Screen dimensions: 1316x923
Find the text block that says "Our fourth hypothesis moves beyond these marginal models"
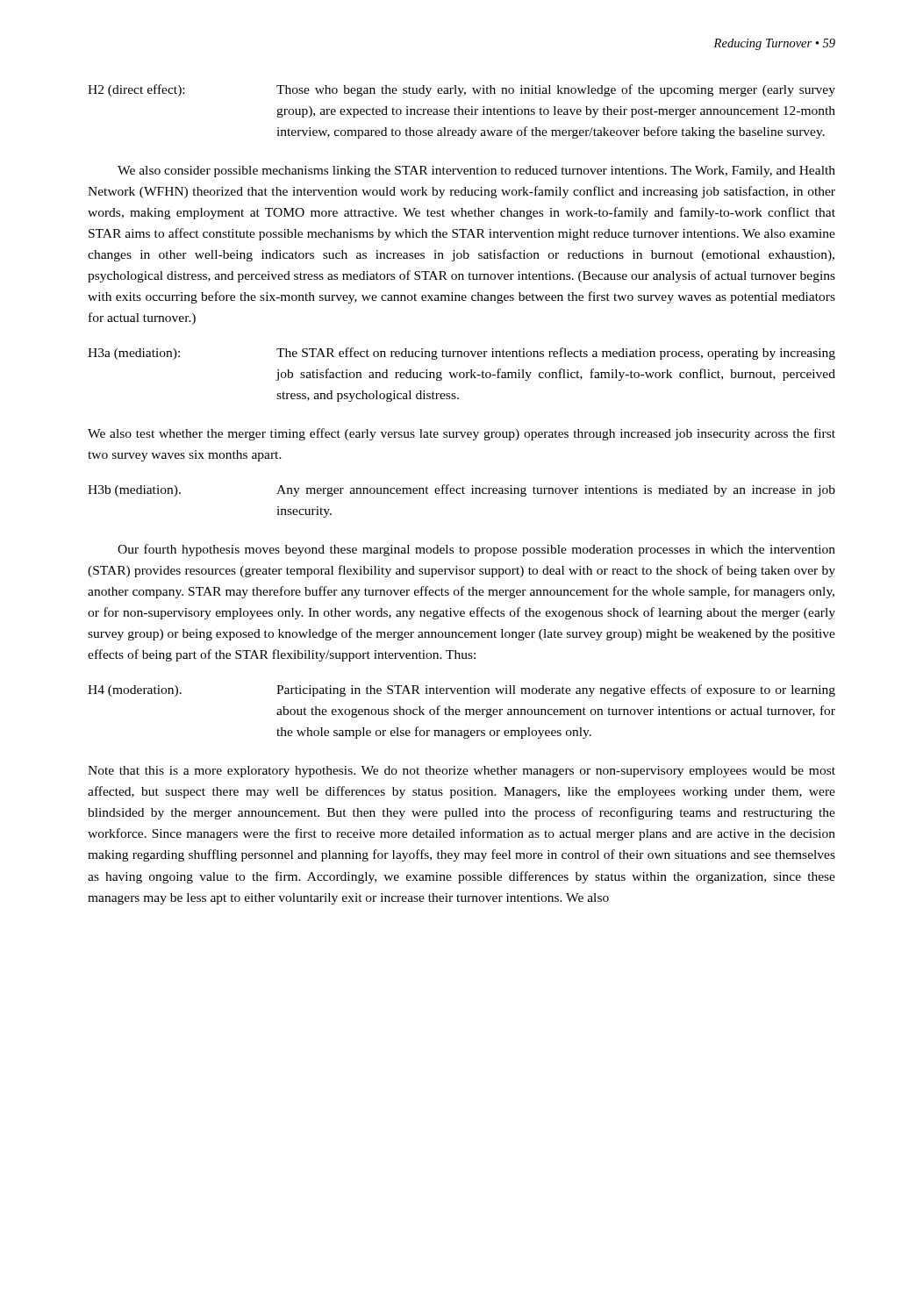(x=462, y=602)
